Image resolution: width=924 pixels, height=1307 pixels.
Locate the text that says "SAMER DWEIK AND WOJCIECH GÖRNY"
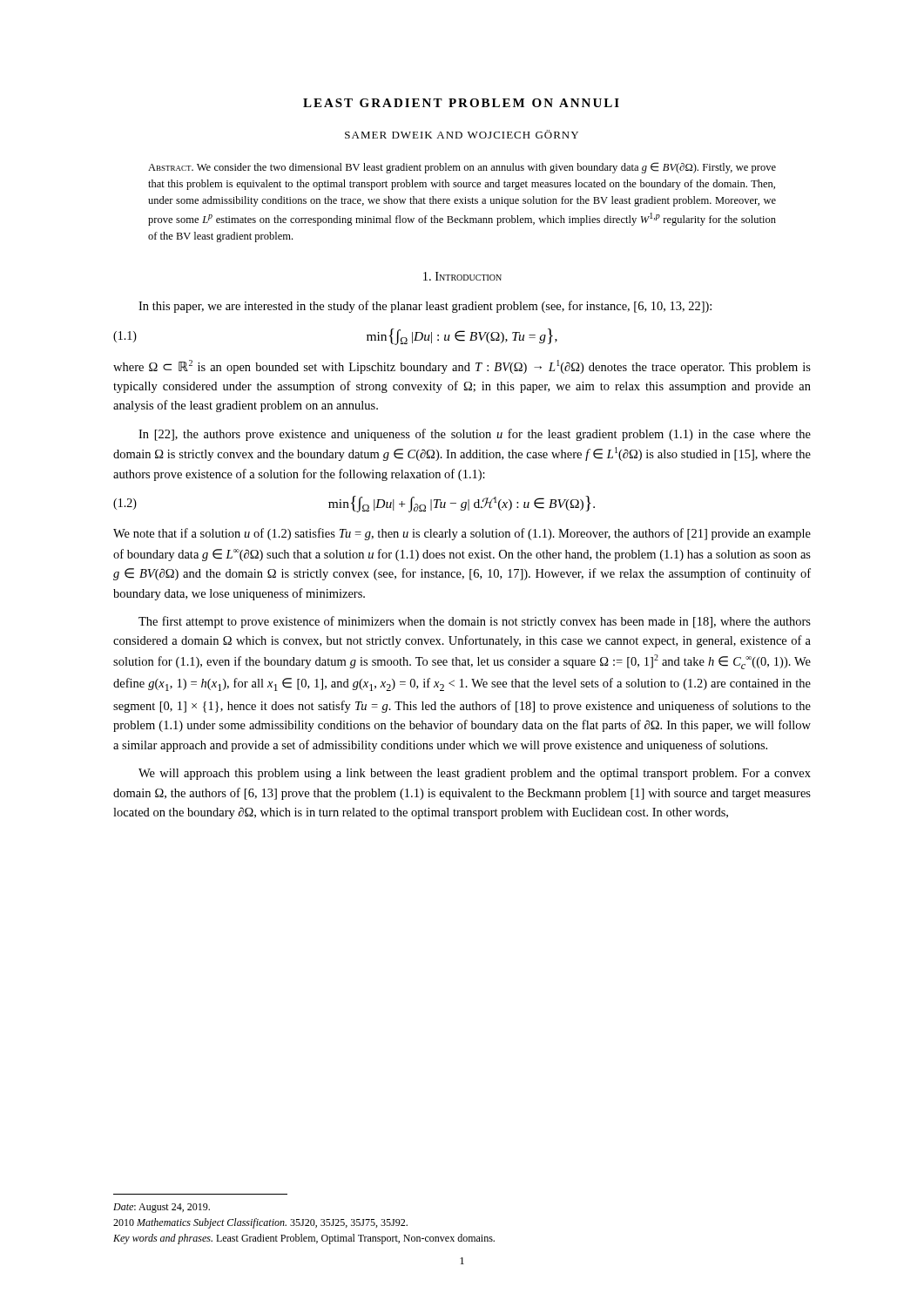pyautogui.click(x=462, y=135)
